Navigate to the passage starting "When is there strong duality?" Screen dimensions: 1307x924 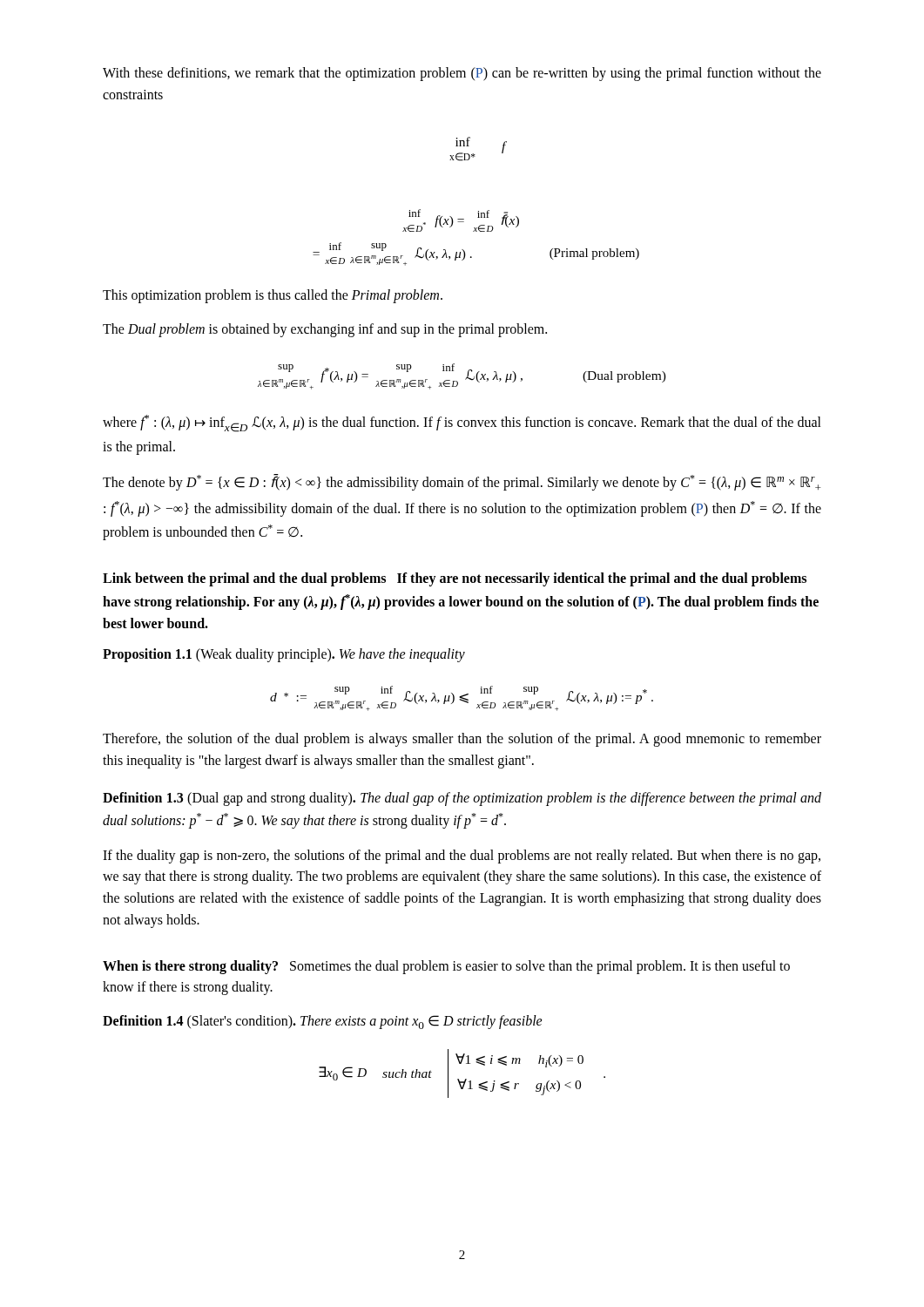click(x=447, y=976)
